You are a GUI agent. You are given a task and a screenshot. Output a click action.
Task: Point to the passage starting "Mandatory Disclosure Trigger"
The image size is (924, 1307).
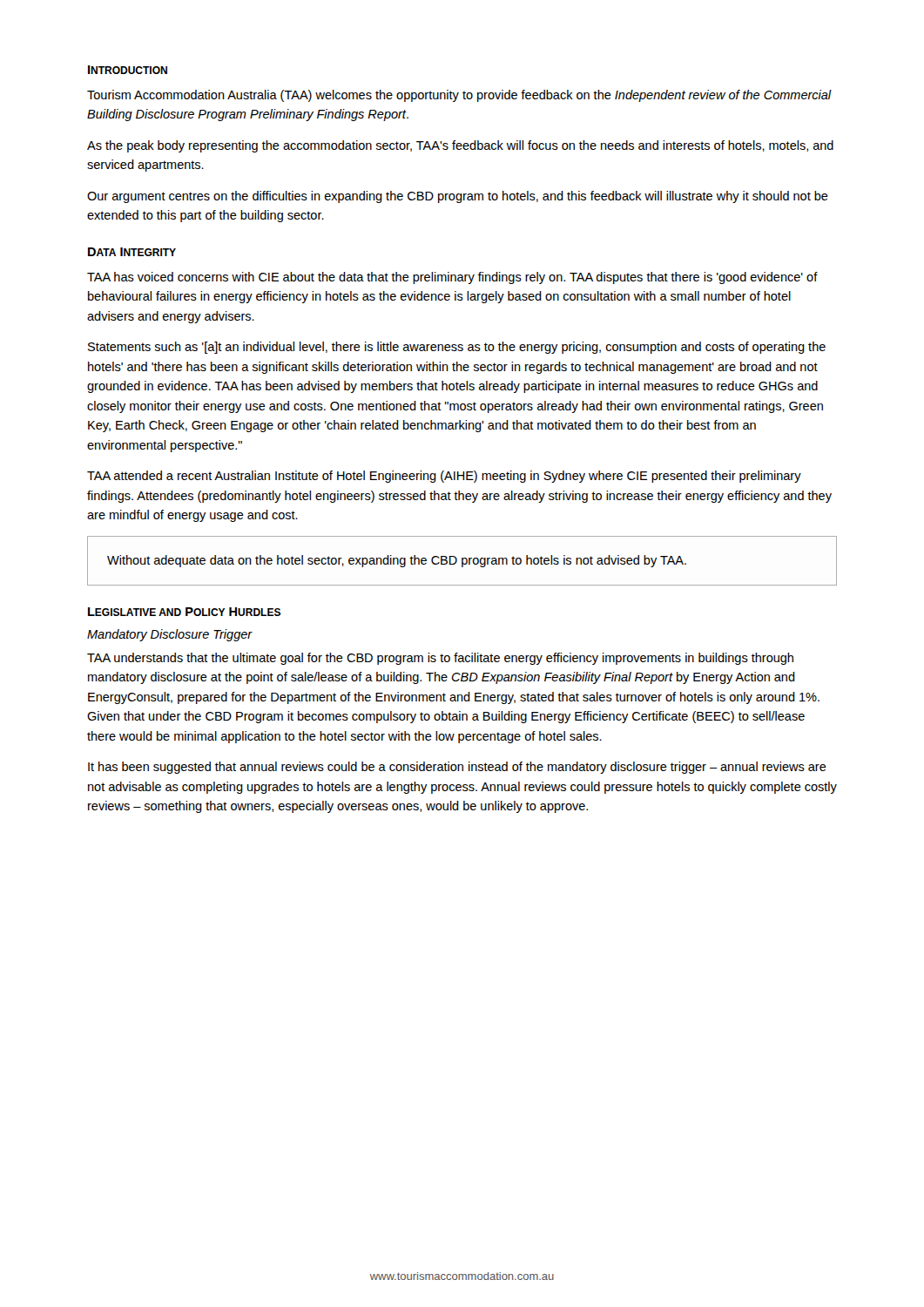pos(169,634)
